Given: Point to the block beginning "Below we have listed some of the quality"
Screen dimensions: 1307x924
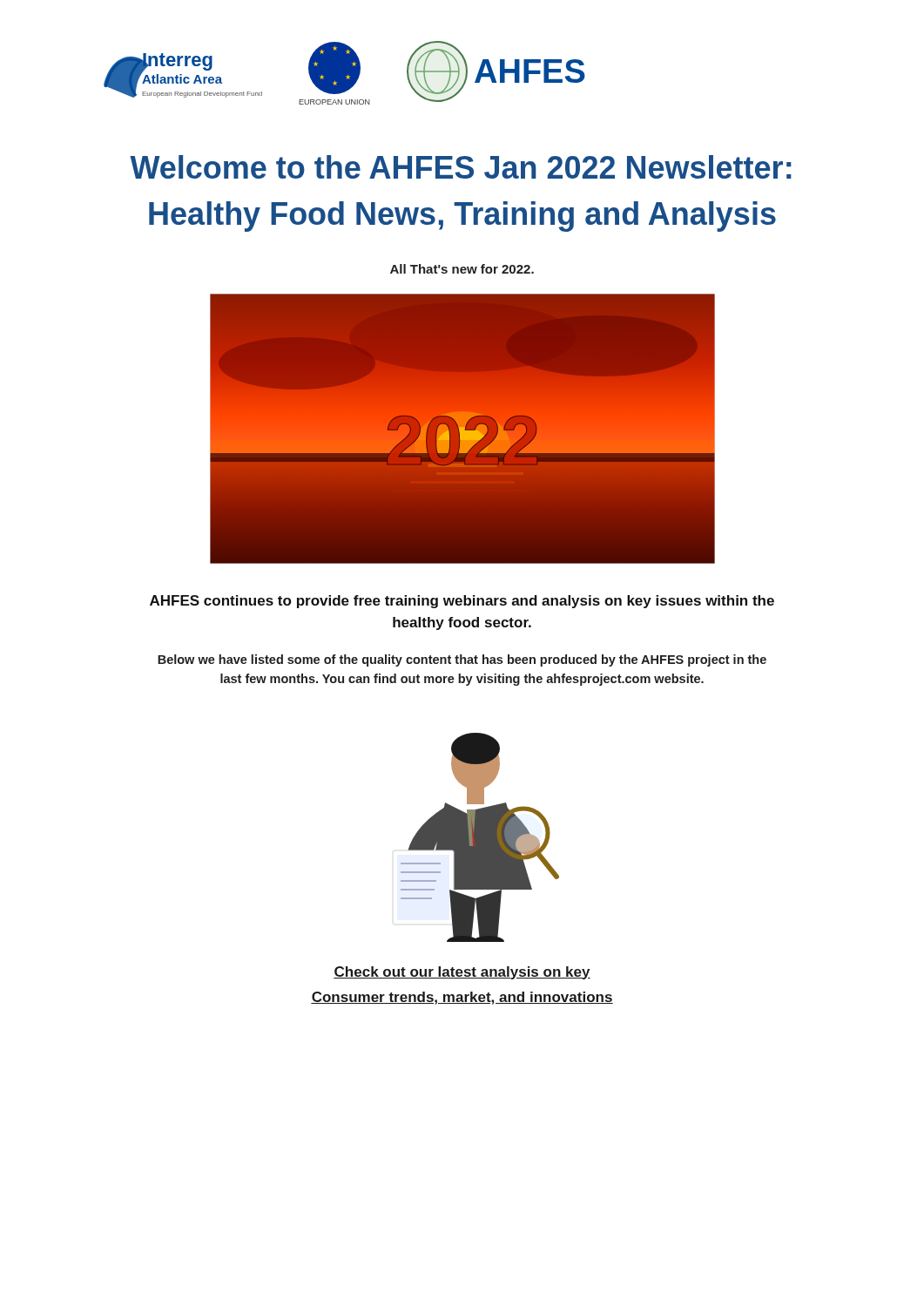Looking at the screenshot, I should (462, 669).
